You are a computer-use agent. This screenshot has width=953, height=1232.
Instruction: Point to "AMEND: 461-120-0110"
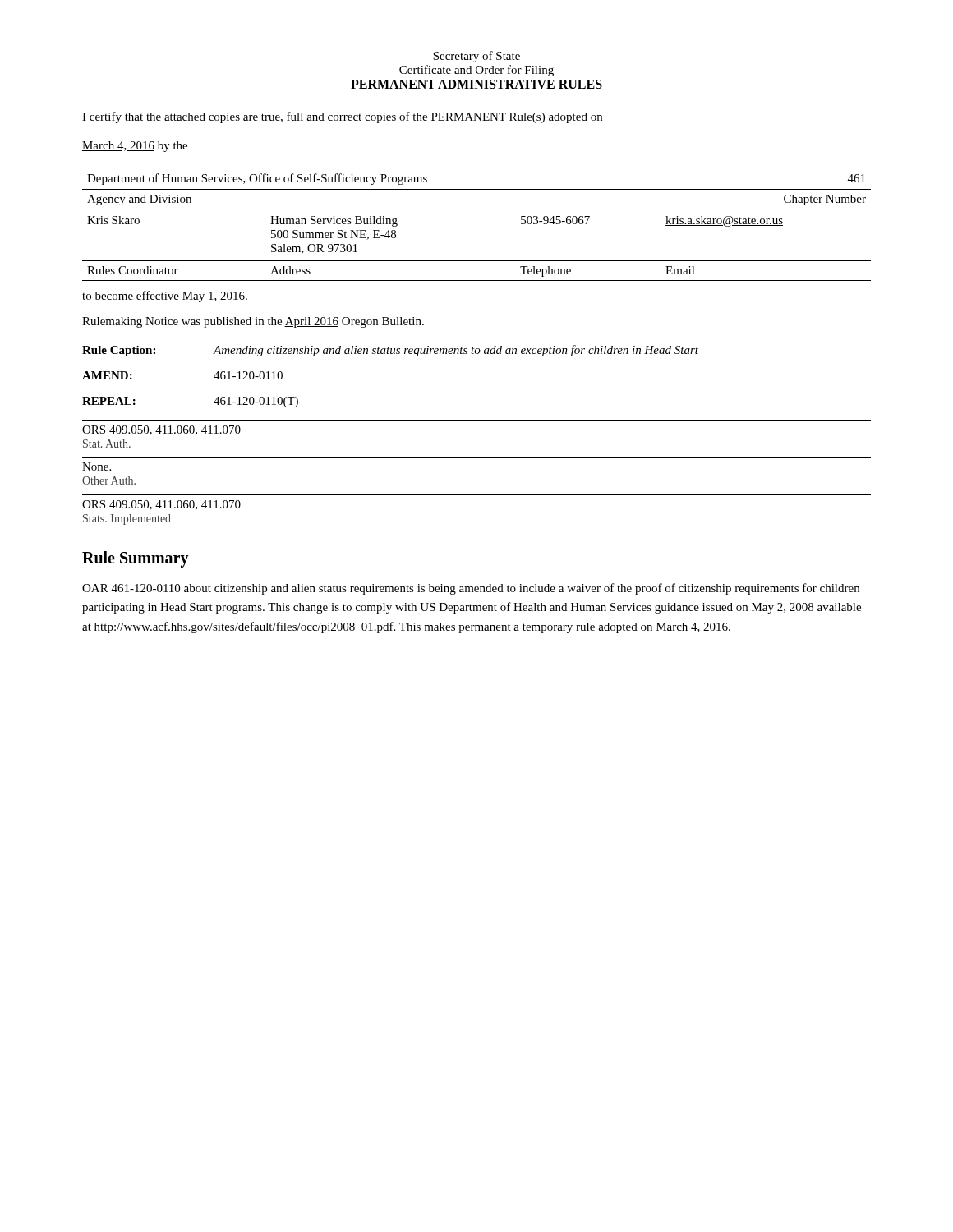(x=96, y=375)
